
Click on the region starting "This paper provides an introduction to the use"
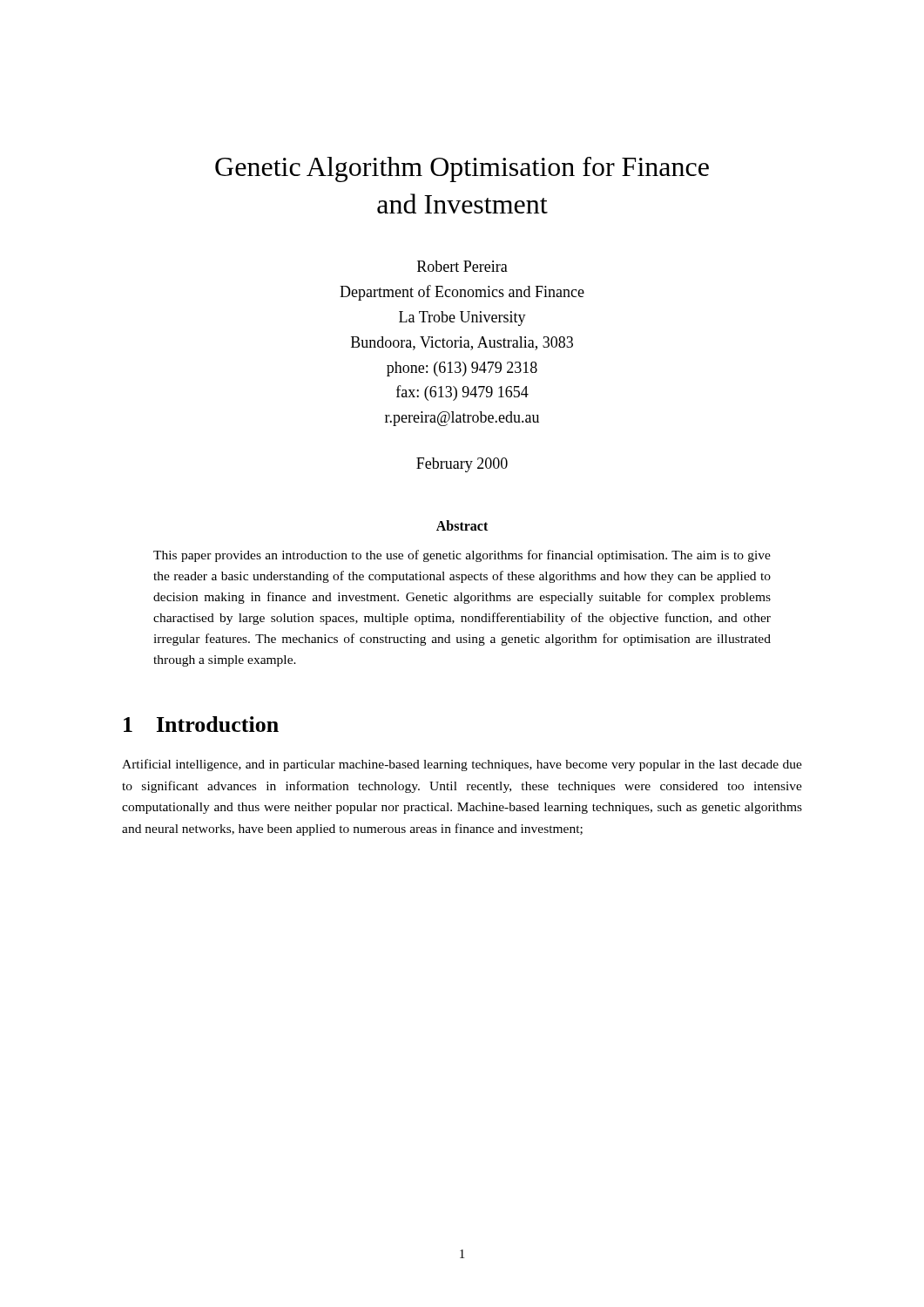click(x=462, y=607)
